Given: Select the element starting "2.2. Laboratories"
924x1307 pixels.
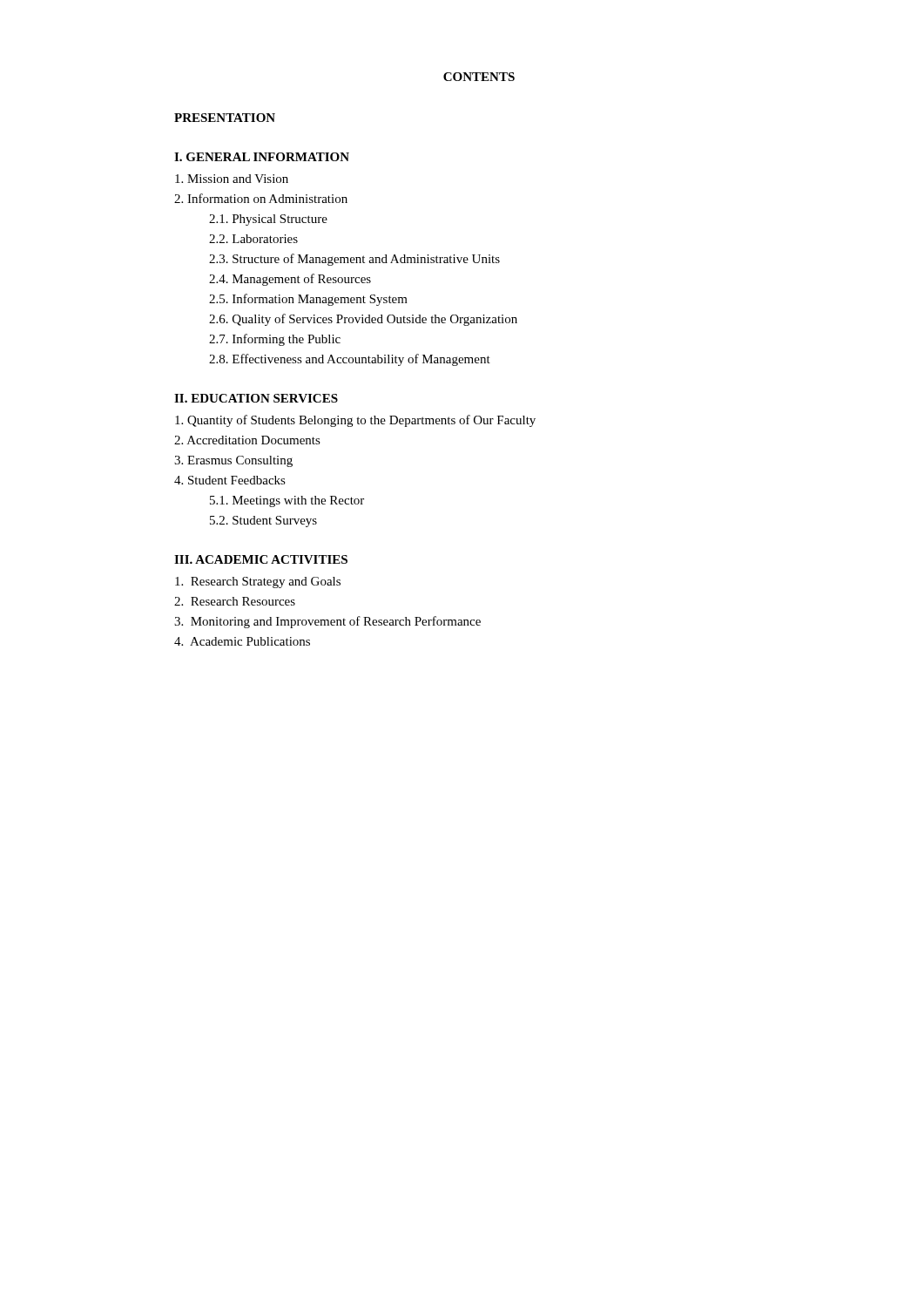Looking at the screenshot, I should coord(253,239).
